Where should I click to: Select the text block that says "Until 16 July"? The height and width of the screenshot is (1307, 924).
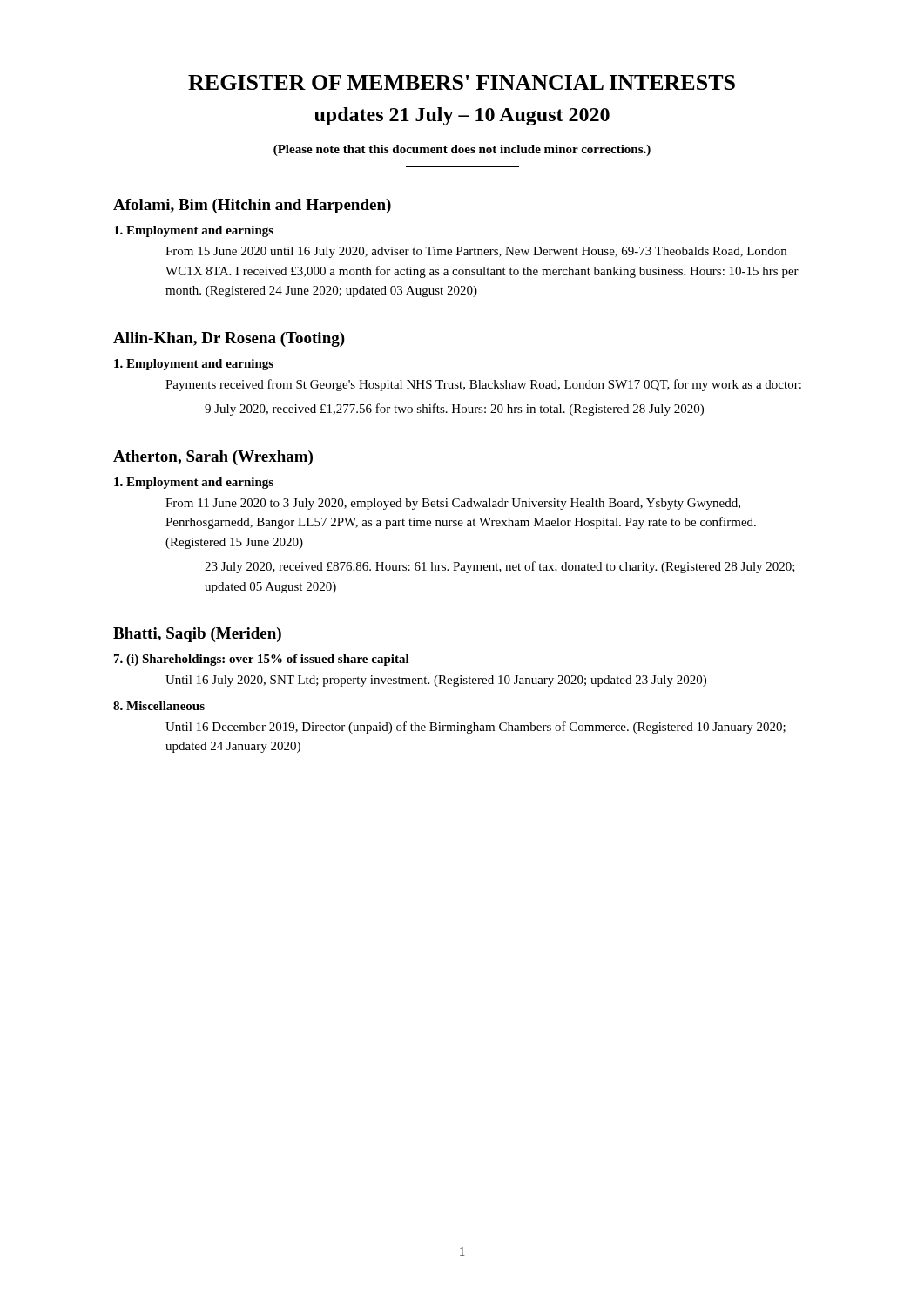point(436,680)
